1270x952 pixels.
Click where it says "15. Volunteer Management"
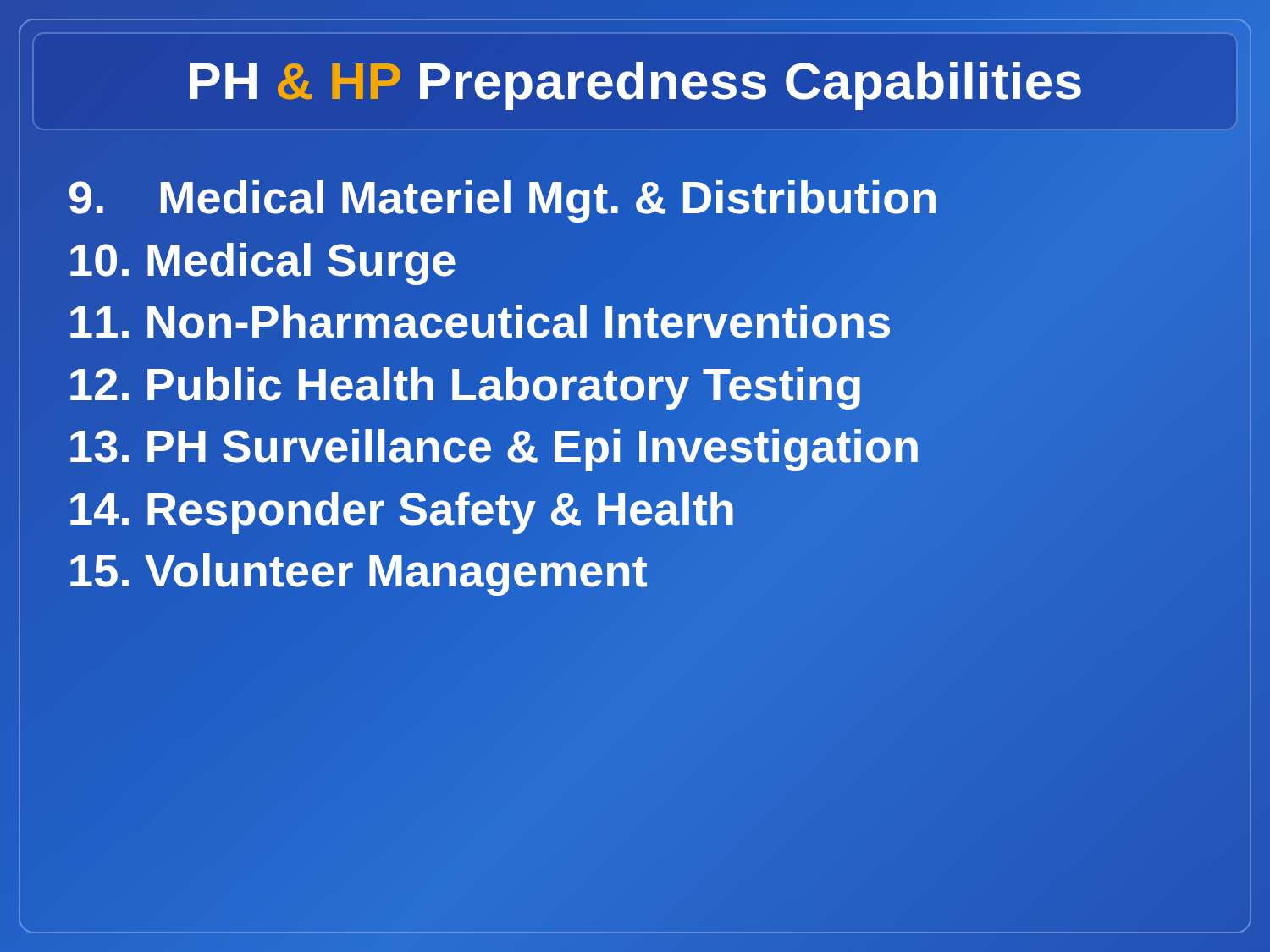pos(358,570)
